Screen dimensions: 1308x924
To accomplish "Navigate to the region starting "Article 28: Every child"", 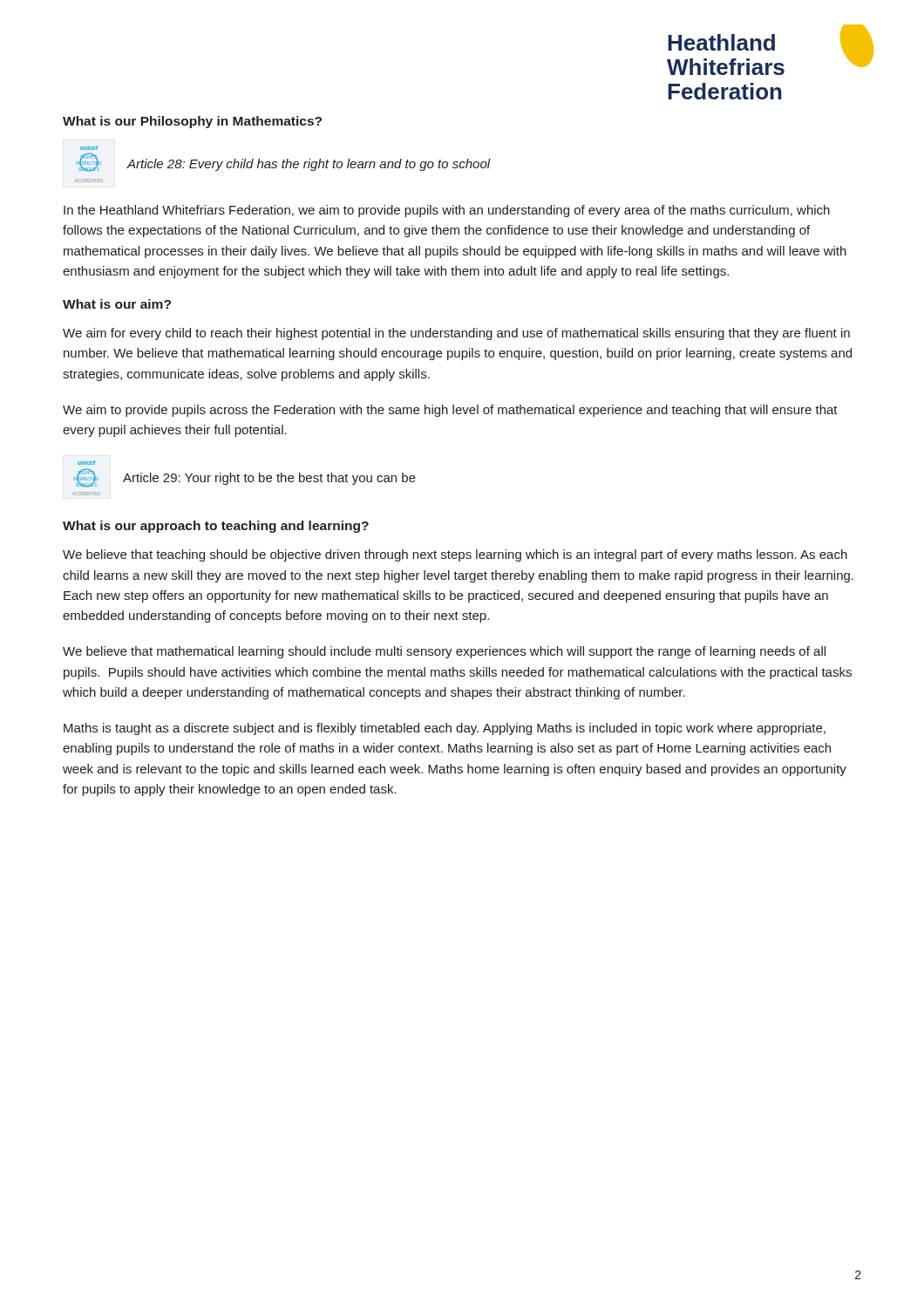I will pos(309,164).
